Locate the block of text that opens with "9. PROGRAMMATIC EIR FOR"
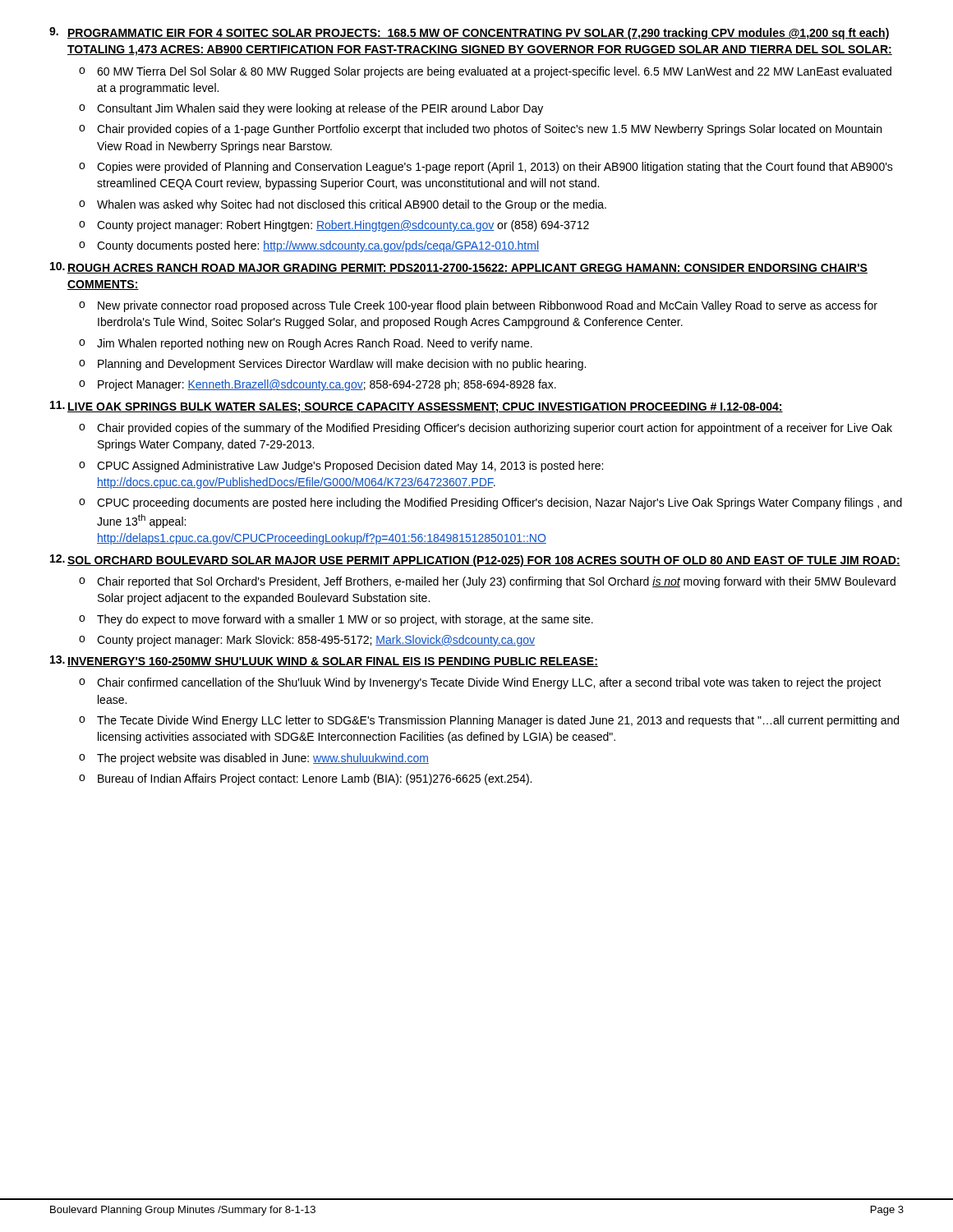The height and width of the screenshot is (1232, 953). (x=476, y=41)
